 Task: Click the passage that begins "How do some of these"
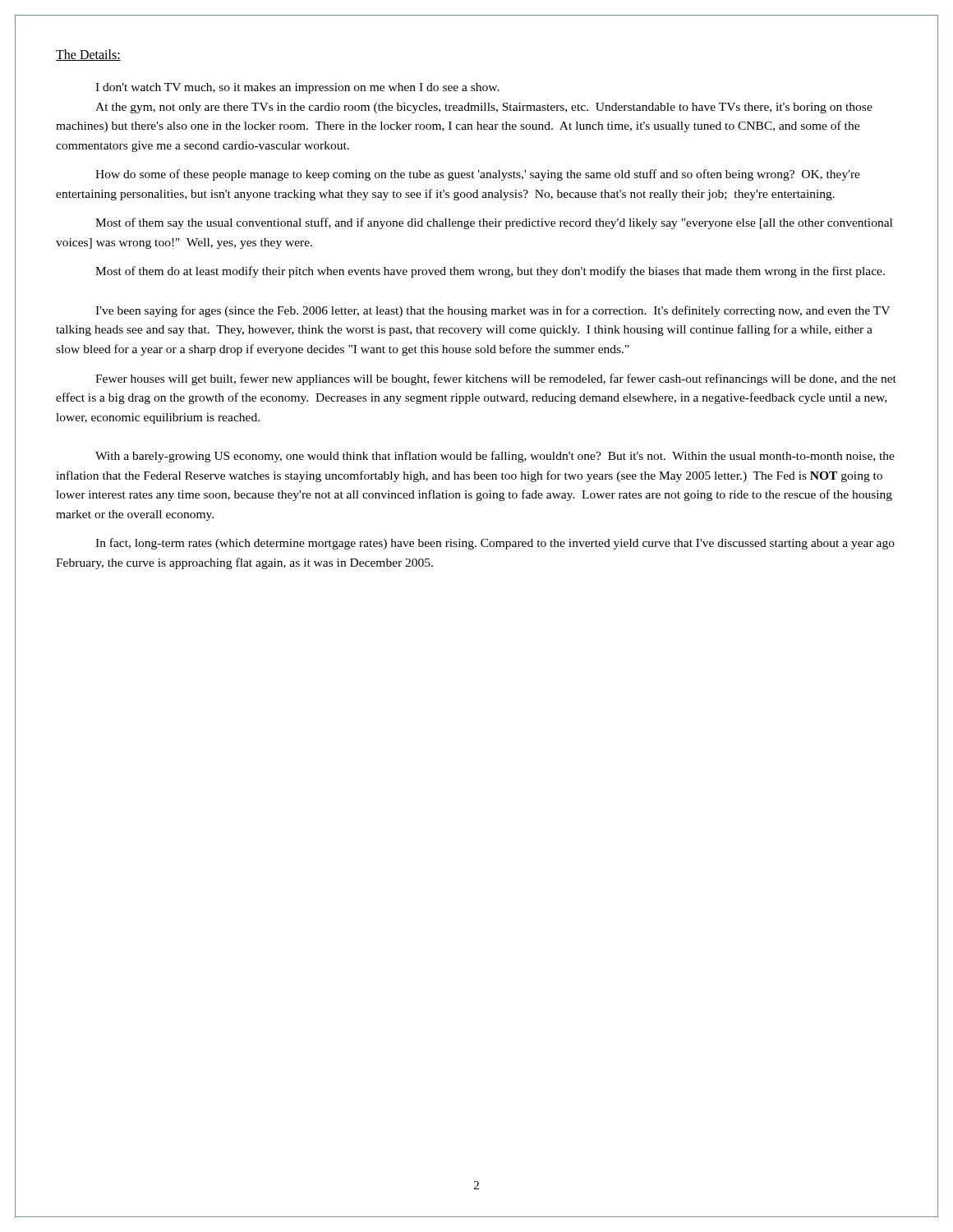tap(458, 184)
